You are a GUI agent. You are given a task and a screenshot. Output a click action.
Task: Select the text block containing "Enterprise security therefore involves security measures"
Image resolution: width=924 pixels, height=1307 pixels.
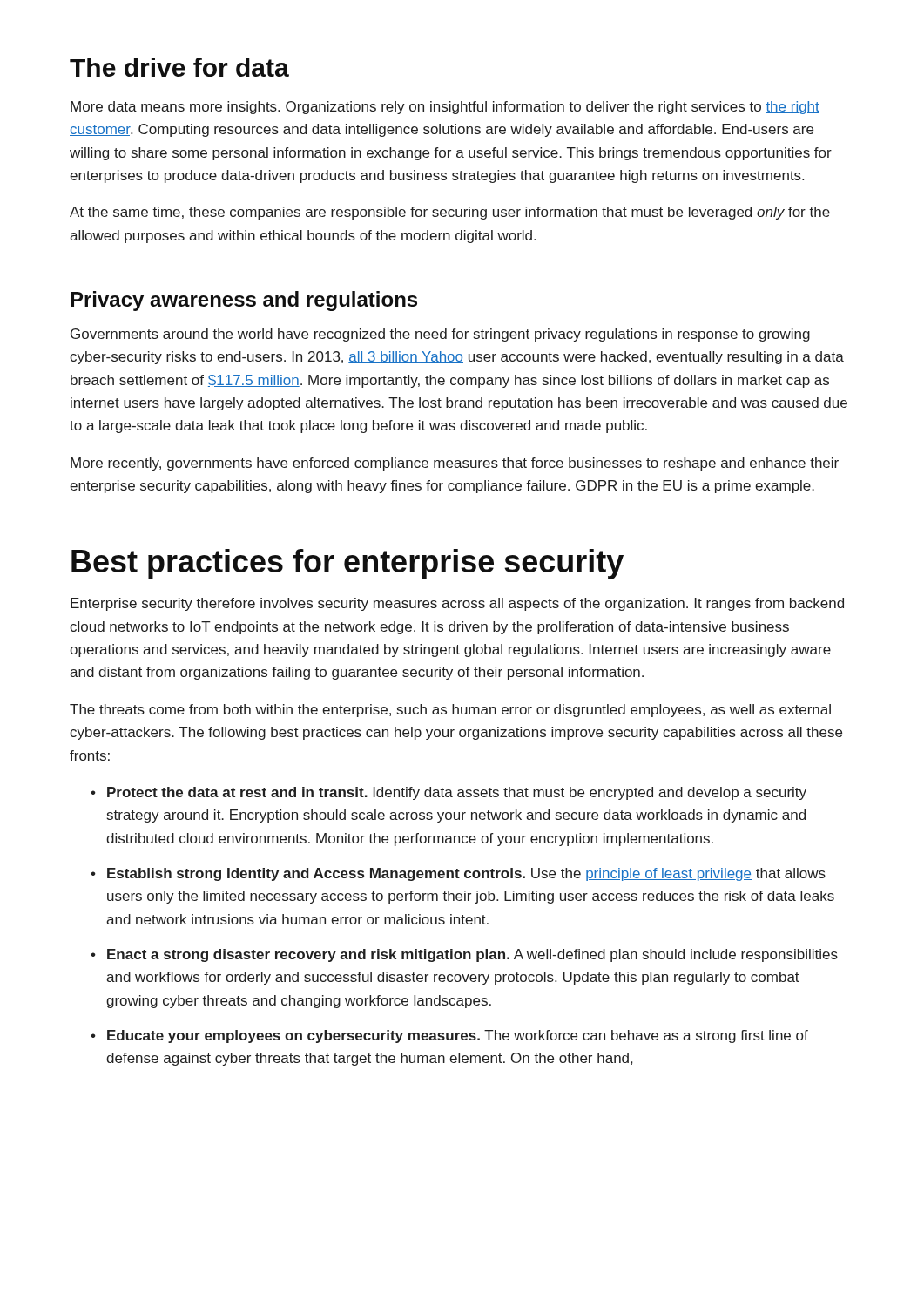click(462, 639)
